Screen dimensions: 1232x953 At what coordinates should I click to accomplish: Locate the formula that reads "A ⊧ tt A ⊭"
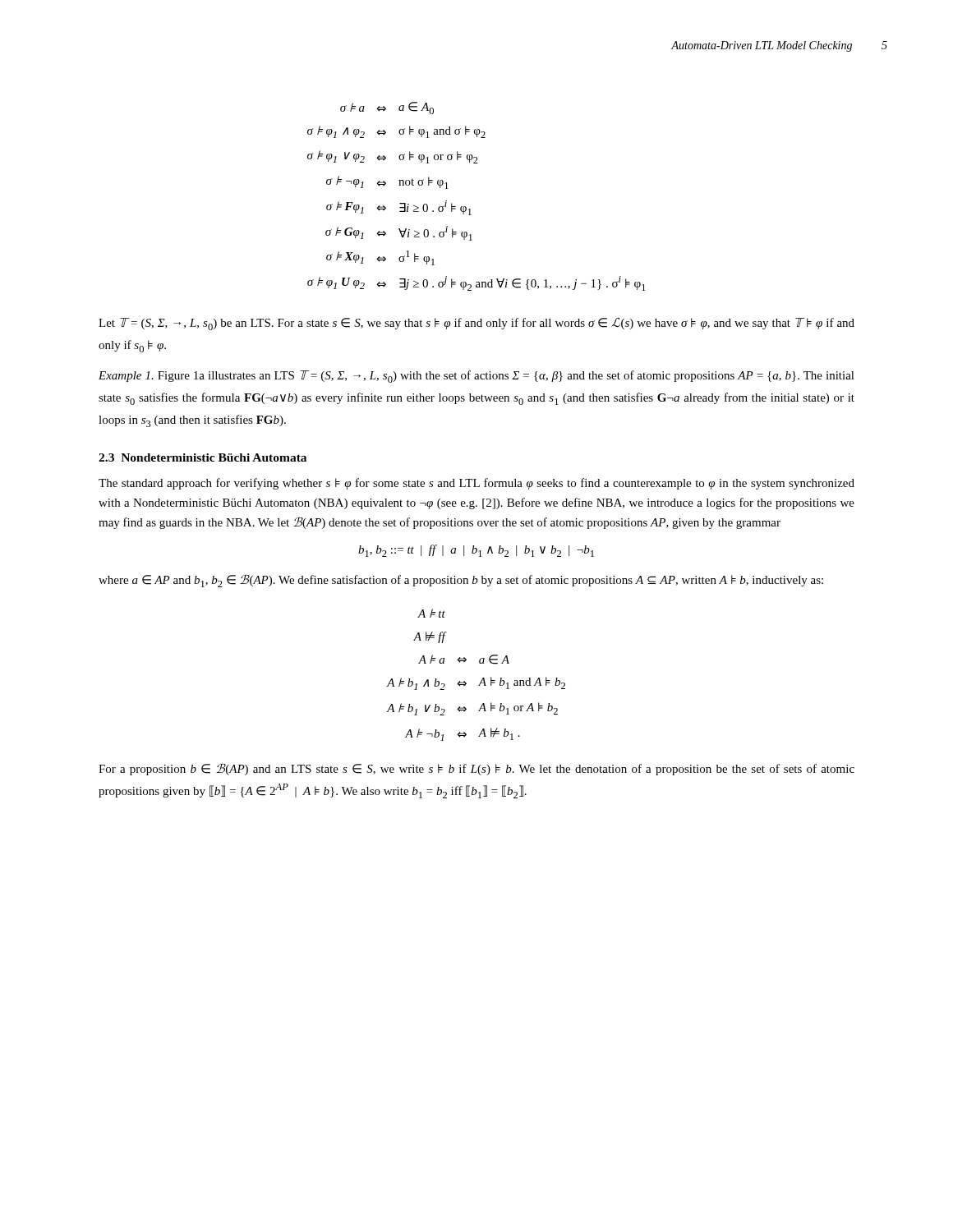476,675
